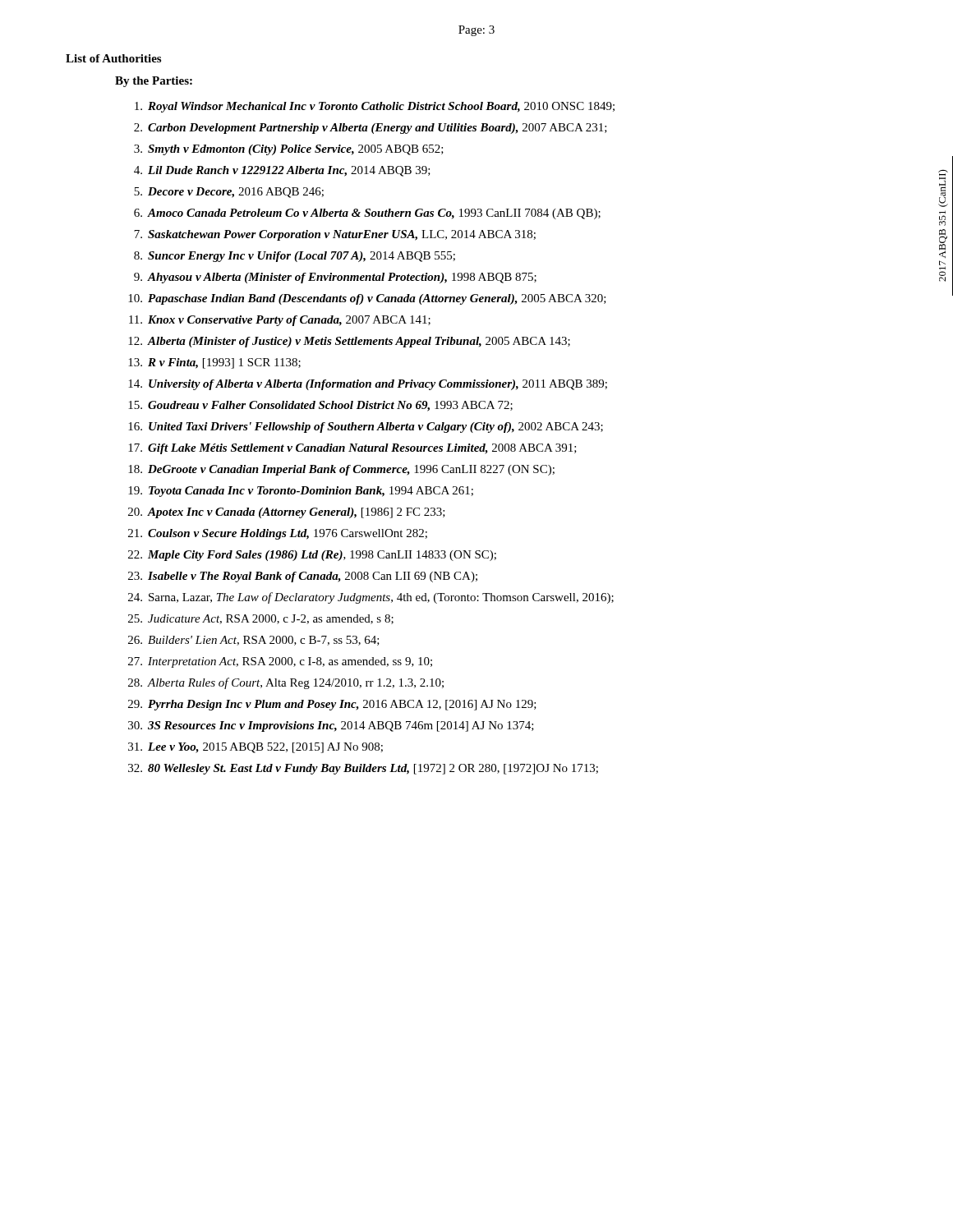Screen dimensions: 1232x953
Task: Locate the text starting "7. Saskatchewan Power Corporation v NaturEner USA, LLC,"
Action: click(x=326, y=234)
